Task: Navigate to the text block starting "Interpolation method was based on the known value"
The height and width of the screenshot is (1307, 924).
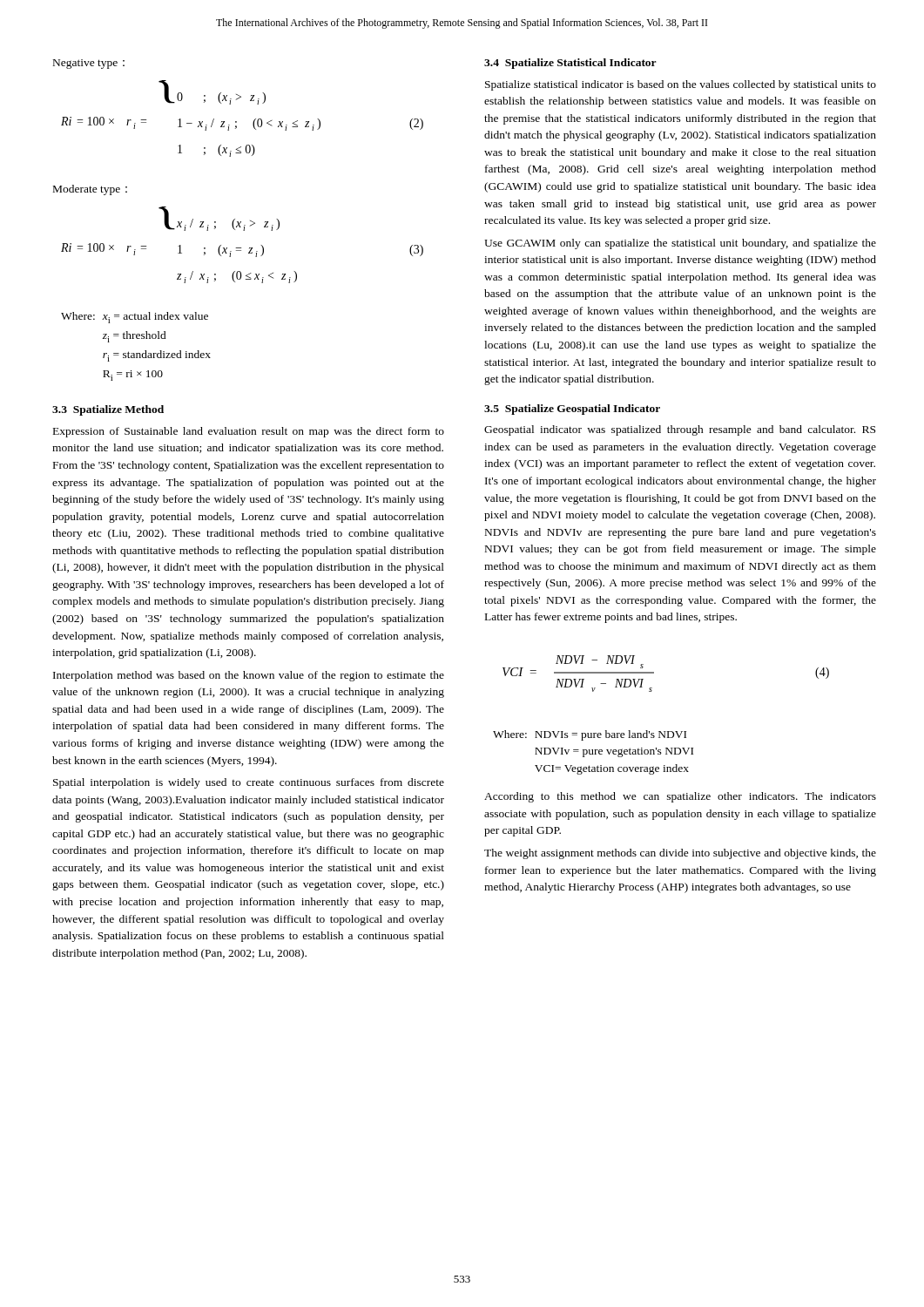Action: pos(248,717)
